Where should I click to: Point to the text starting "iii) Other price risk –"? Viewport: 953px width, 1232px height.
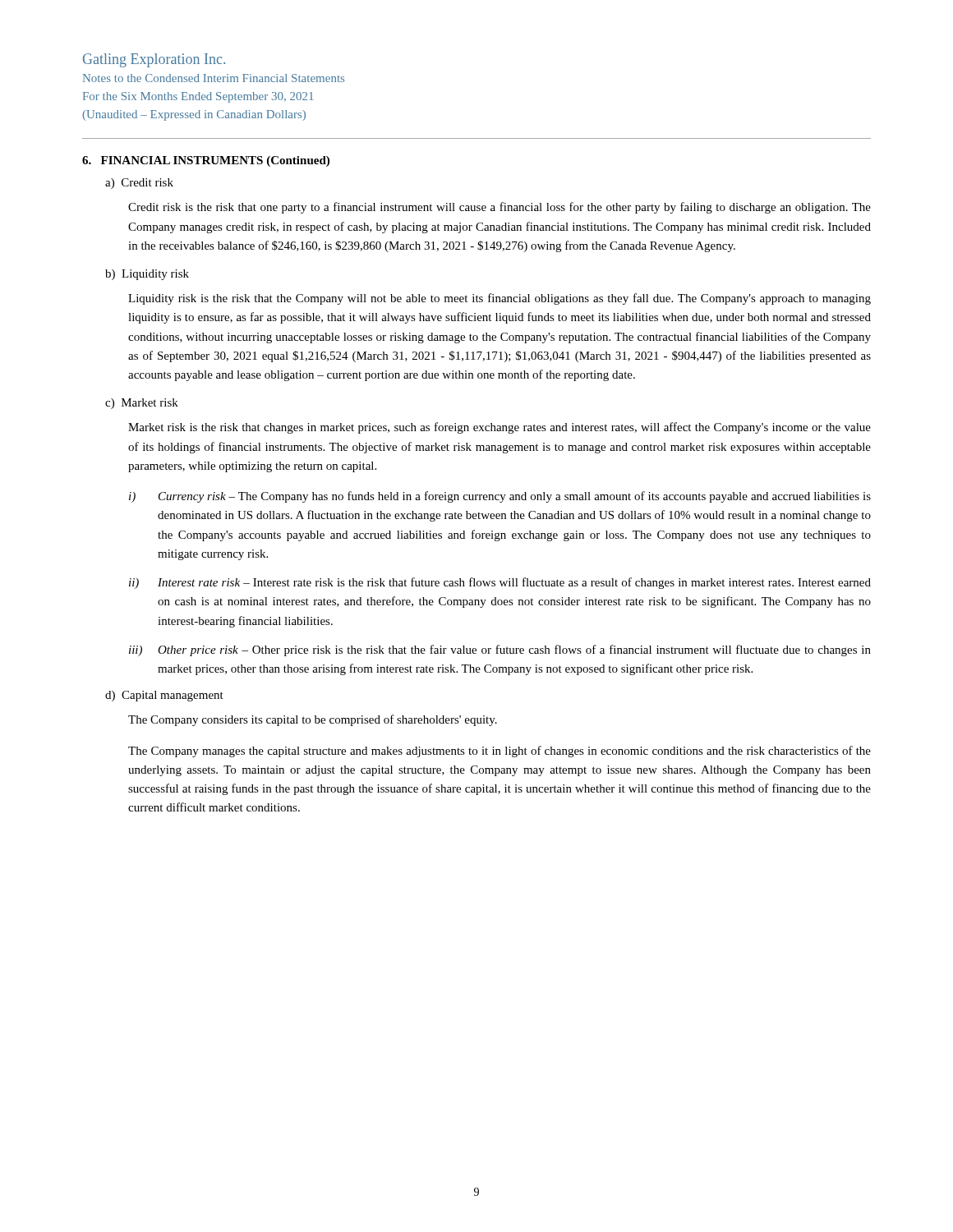click(x=500, y=660)
